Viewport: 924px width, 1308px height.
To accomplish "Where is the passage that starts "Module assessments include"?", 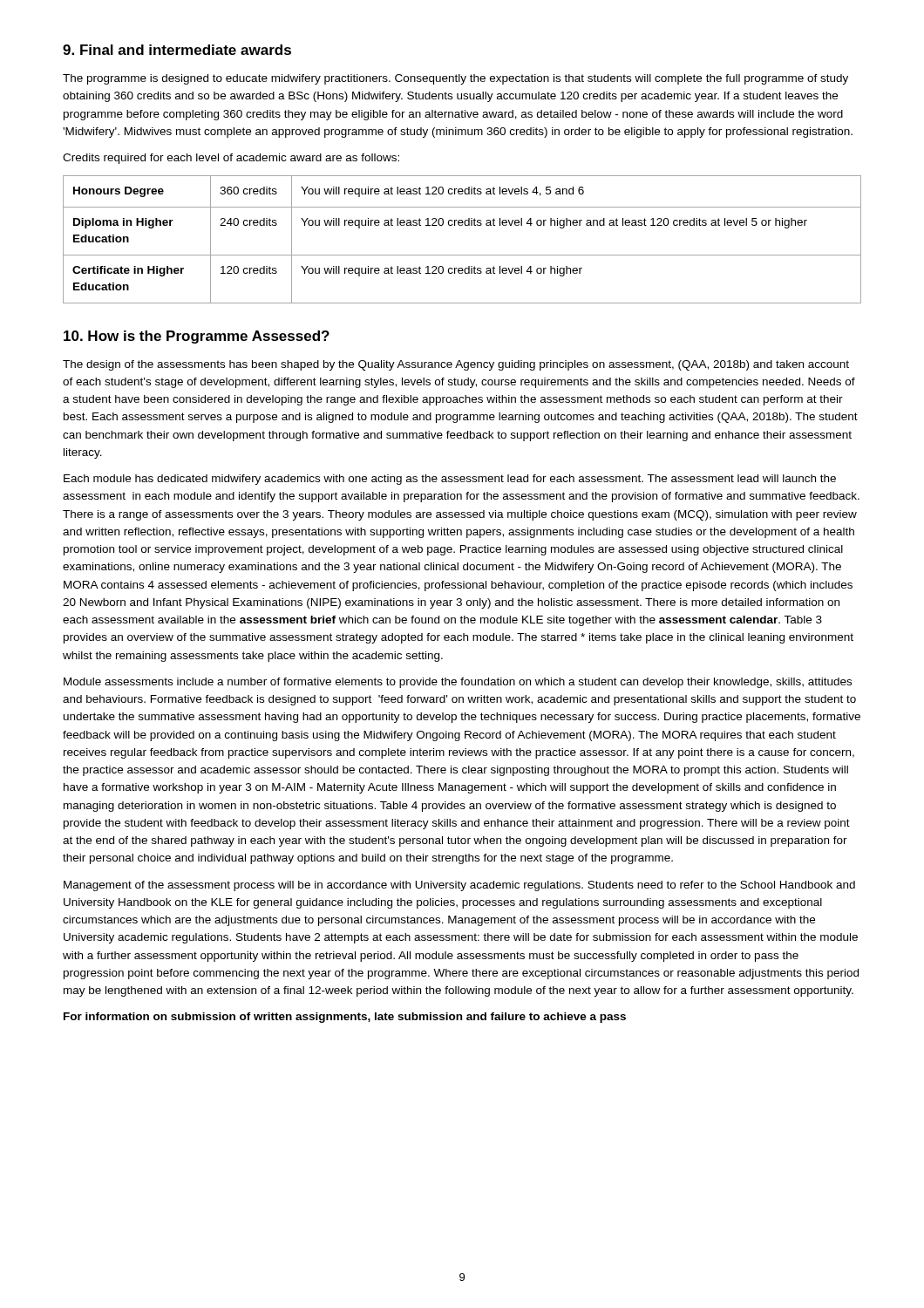I will coord(462,770).
